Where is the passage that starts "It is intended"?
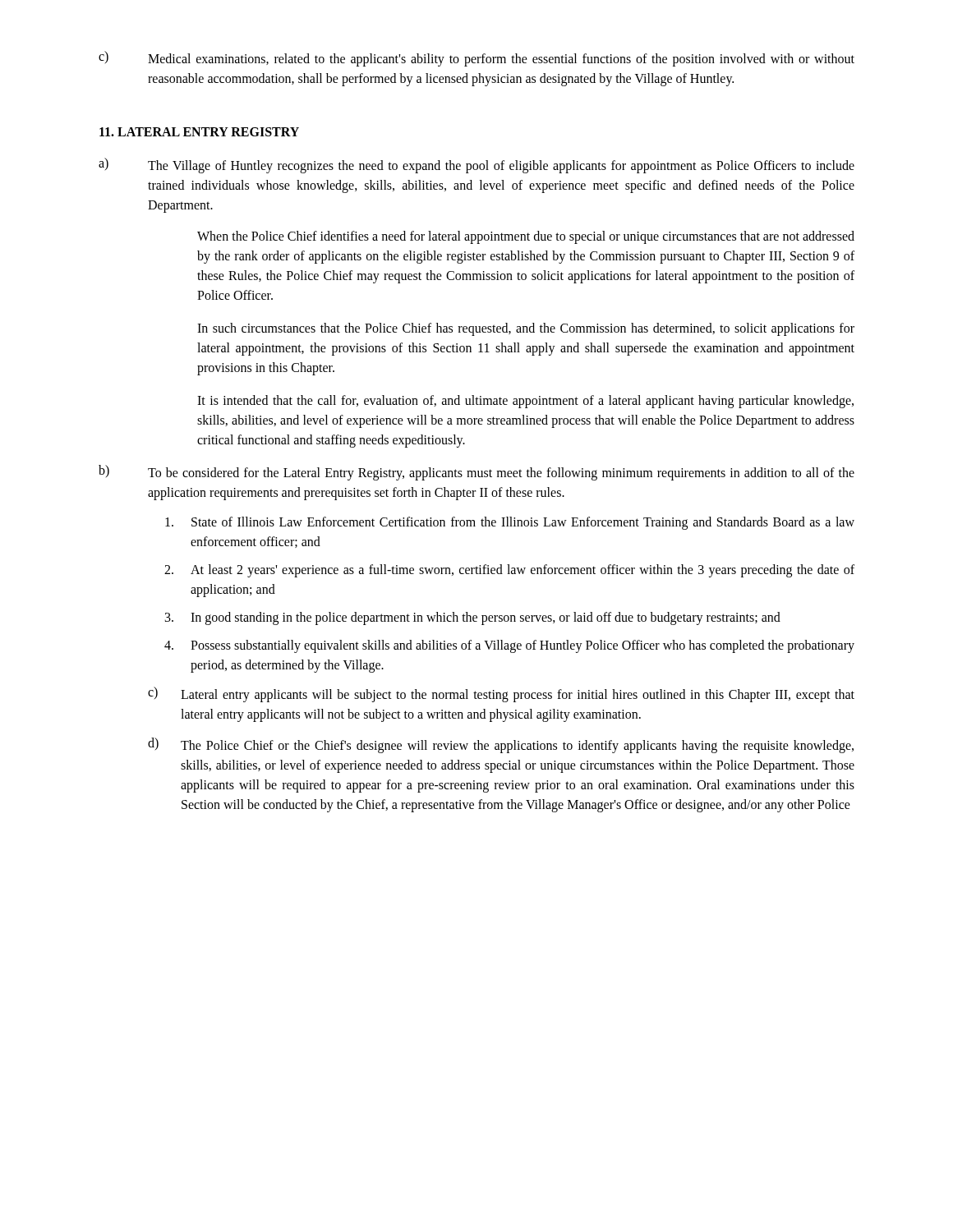 pyautogui.click(x=526, y=420)
